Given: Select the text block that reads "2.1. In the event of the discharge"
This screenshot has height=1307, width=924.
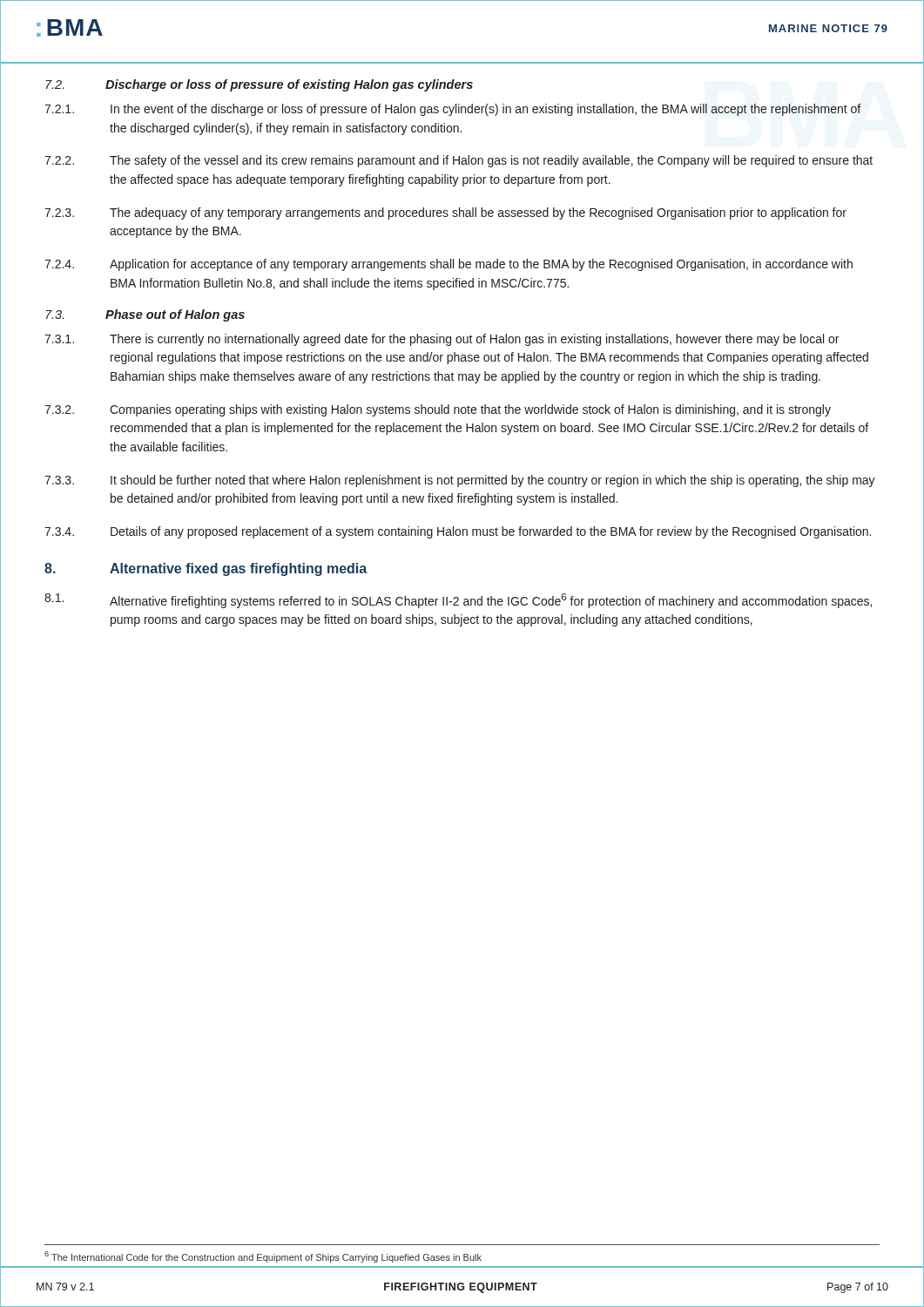Looking at the screenshot, I should [x=462, y=119].
